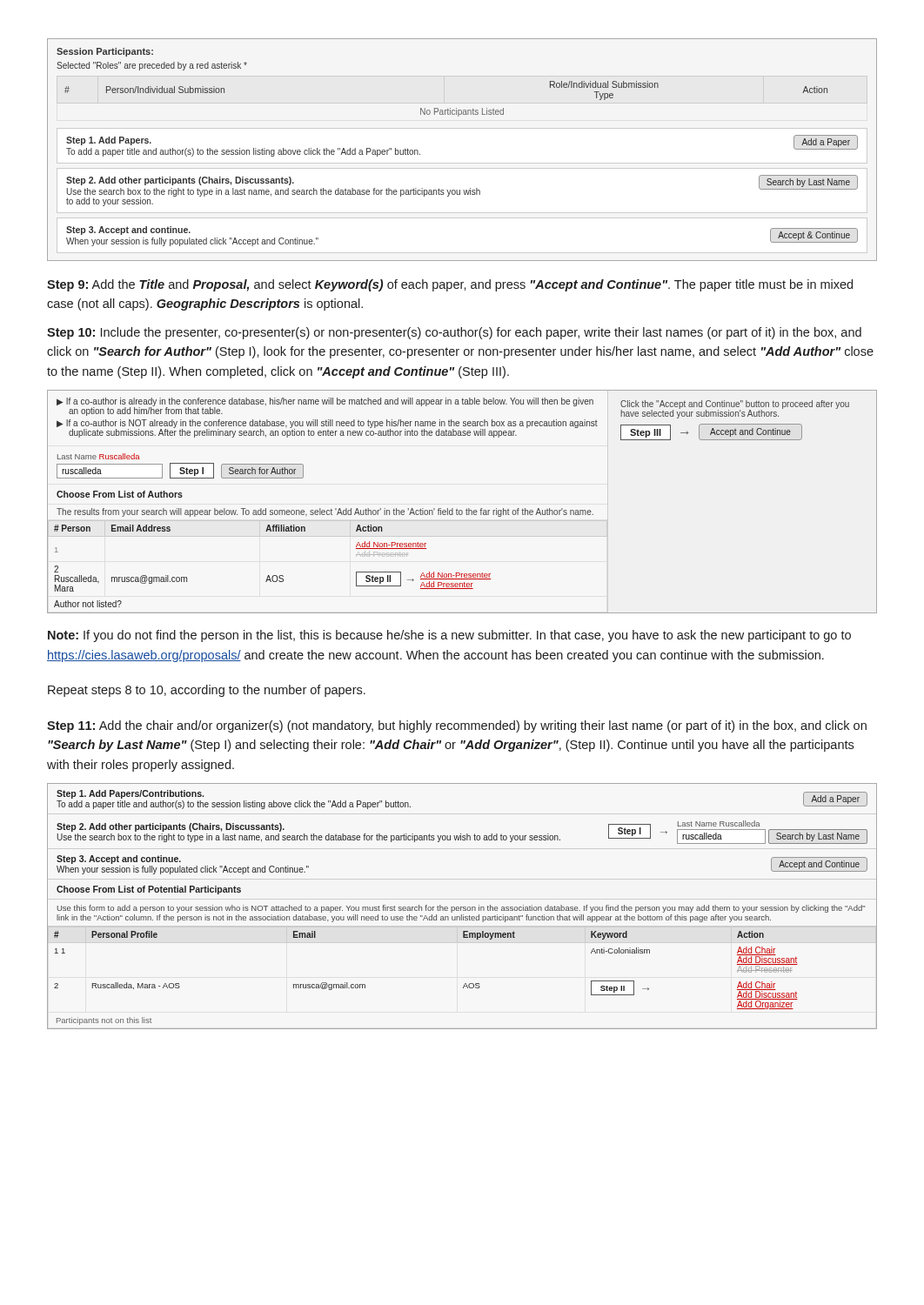Locate the text block that says "Step 9: Add the Title and Proposal, and"
Viewport: 924px width, 1305px height.
pyautogui.click(x=450, y=294)
